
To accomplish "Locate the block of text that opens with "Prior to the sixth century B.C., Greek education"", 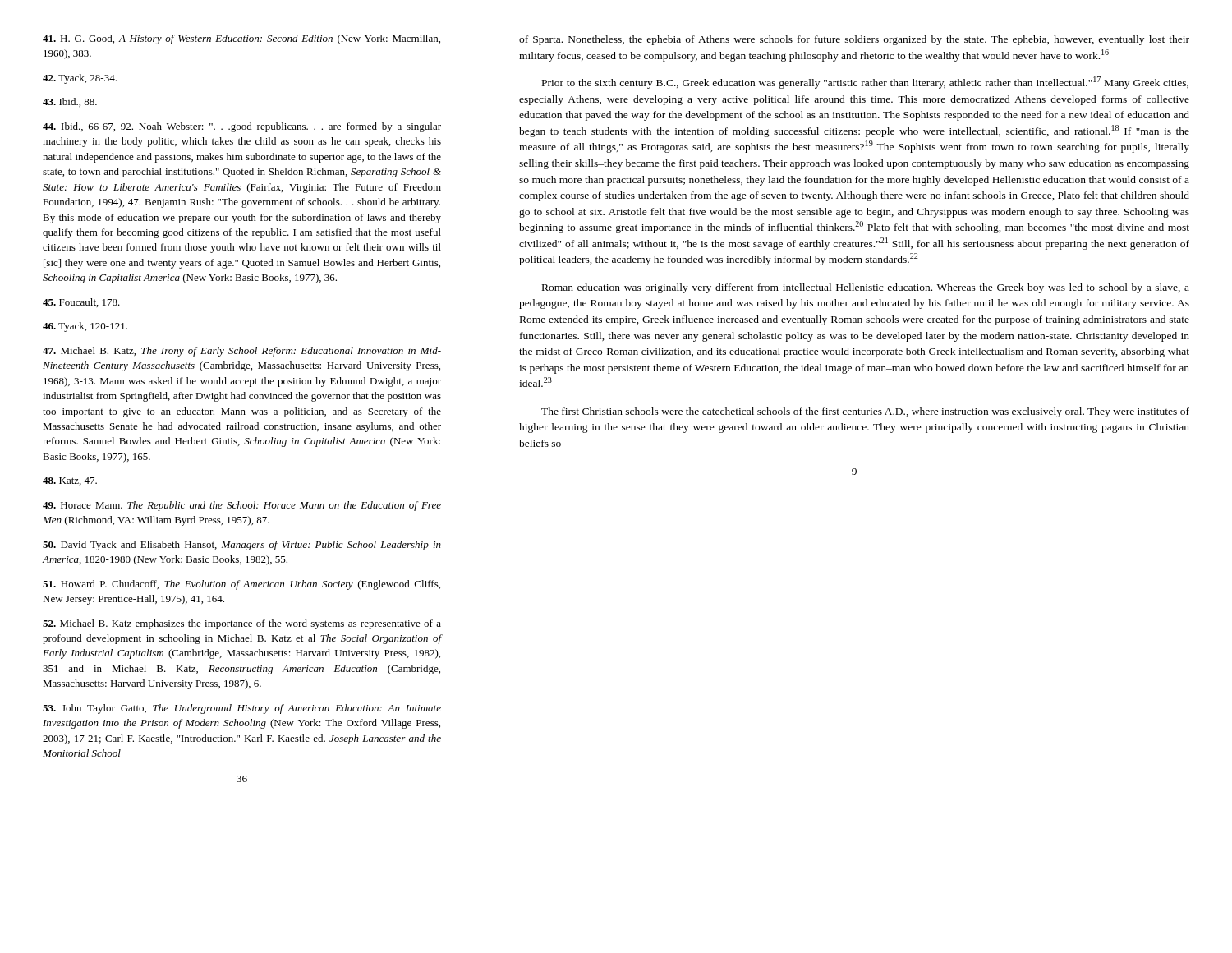I will click(854, 171).
